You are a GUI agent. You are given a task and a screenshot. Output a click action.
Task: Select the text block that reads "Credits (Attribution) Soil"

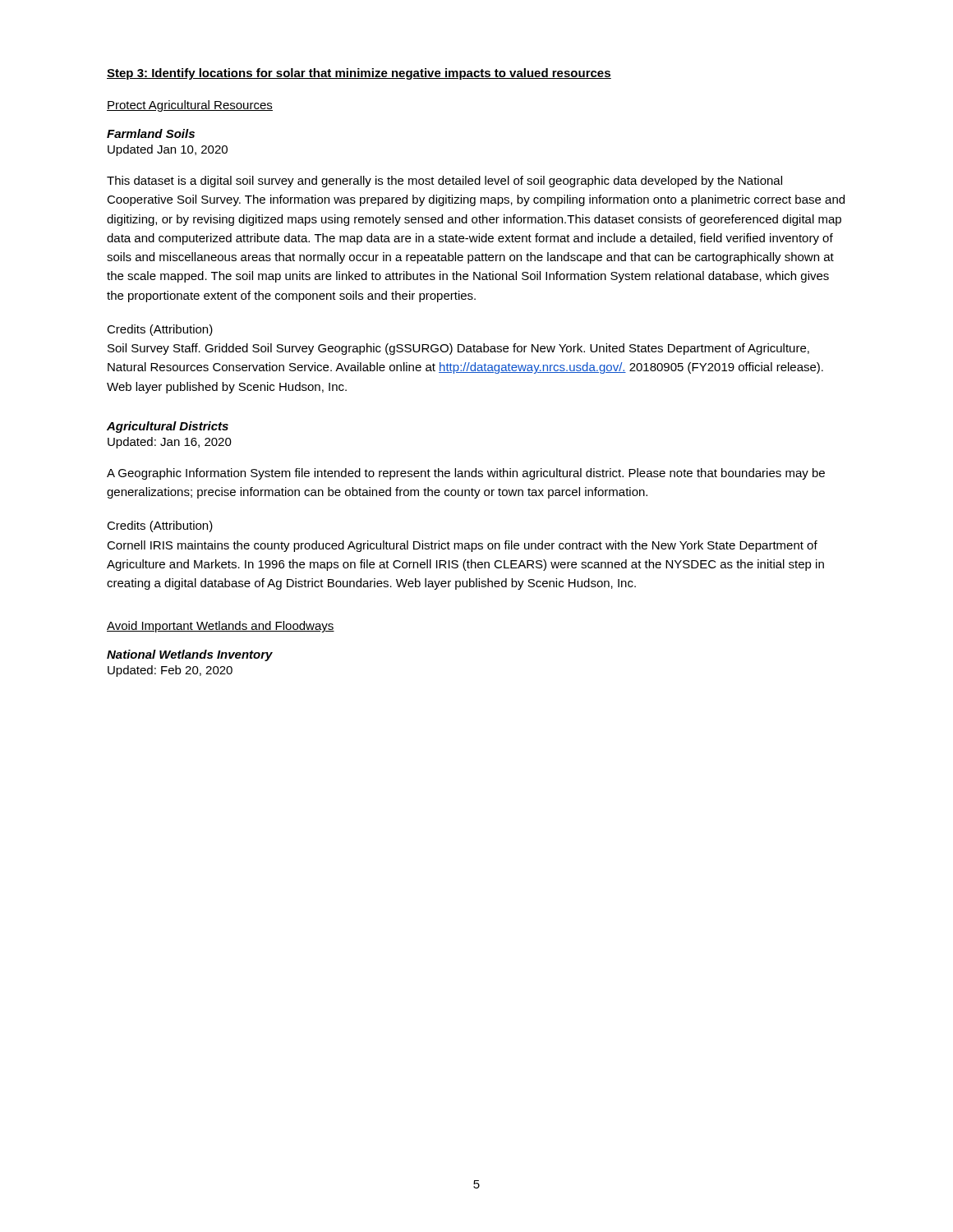point(465,357)
